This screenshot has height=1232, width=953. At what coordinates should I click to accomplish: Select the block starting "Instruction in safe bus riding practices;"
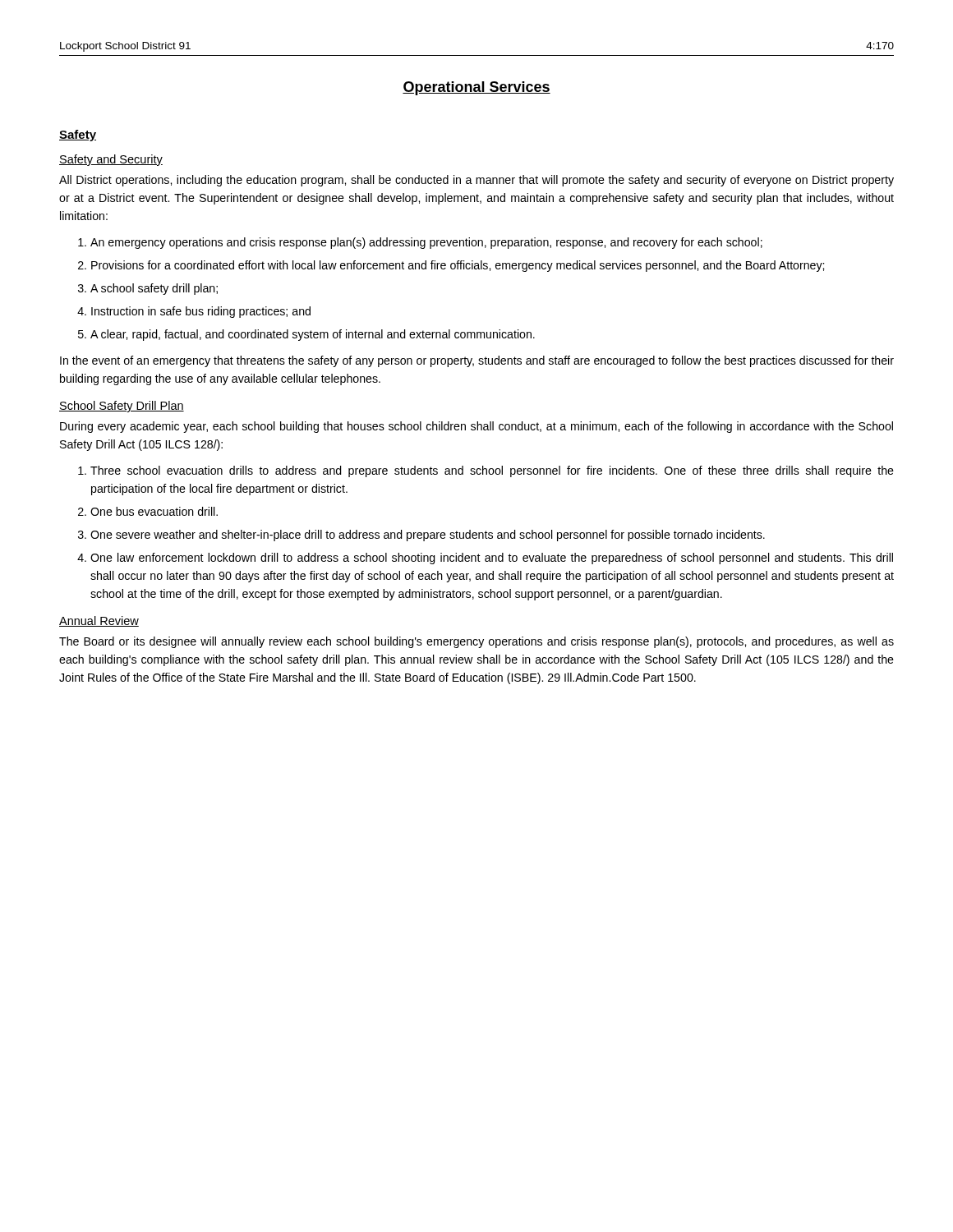click(x=201, y=311)
